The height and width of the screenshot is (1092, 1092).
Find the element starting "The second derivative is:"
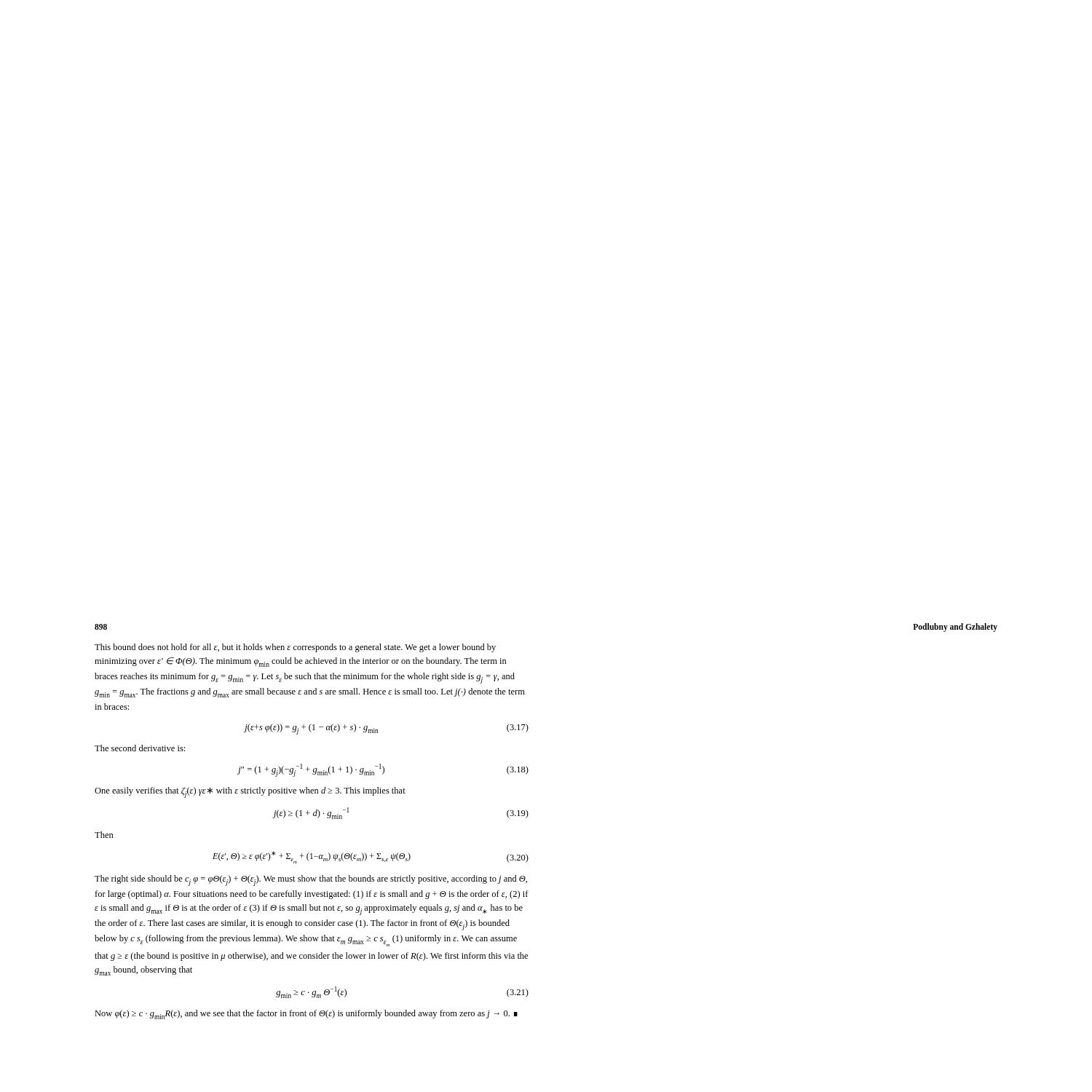(140, 748)
